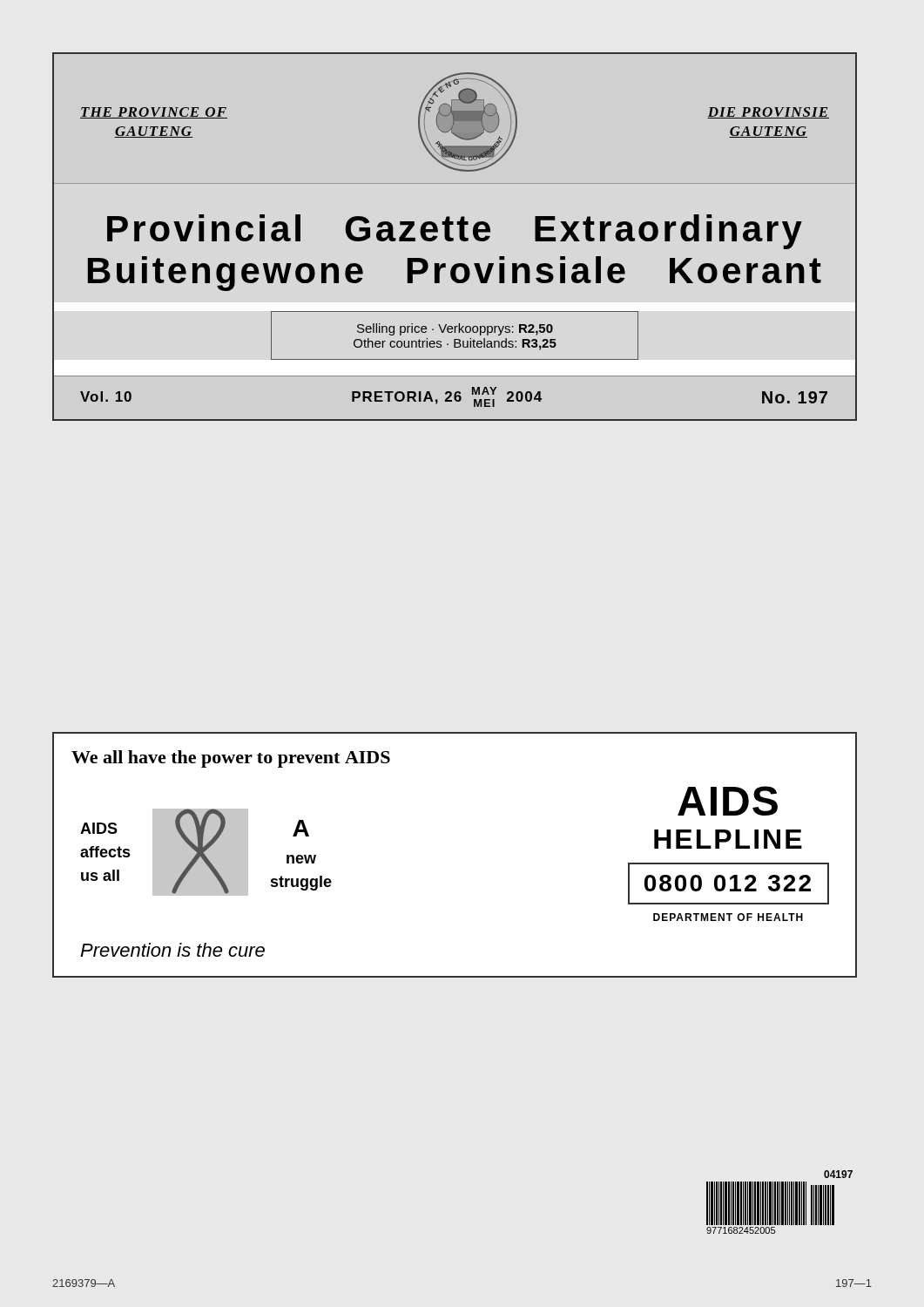The height and width of the screenshot is (1307, 924).
Task: Click the passage that begins "Selling price · Verkoopprys: R2,50 Other countries ·"
Action: tap(455, 335)
